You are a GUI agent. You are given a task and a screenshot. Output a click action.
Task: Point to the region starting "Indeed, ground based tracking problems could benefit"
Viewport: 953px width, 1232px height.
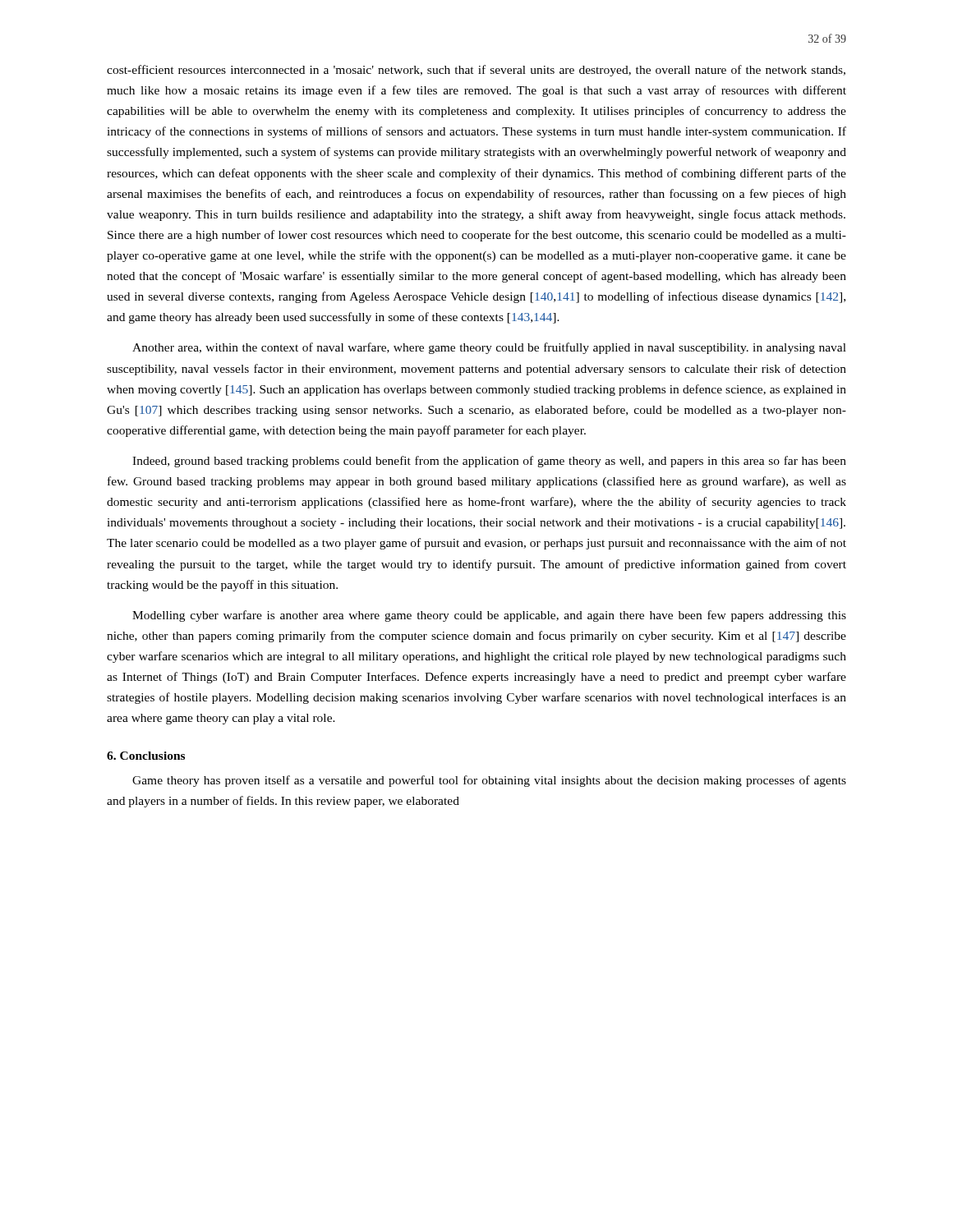point(476,522)
